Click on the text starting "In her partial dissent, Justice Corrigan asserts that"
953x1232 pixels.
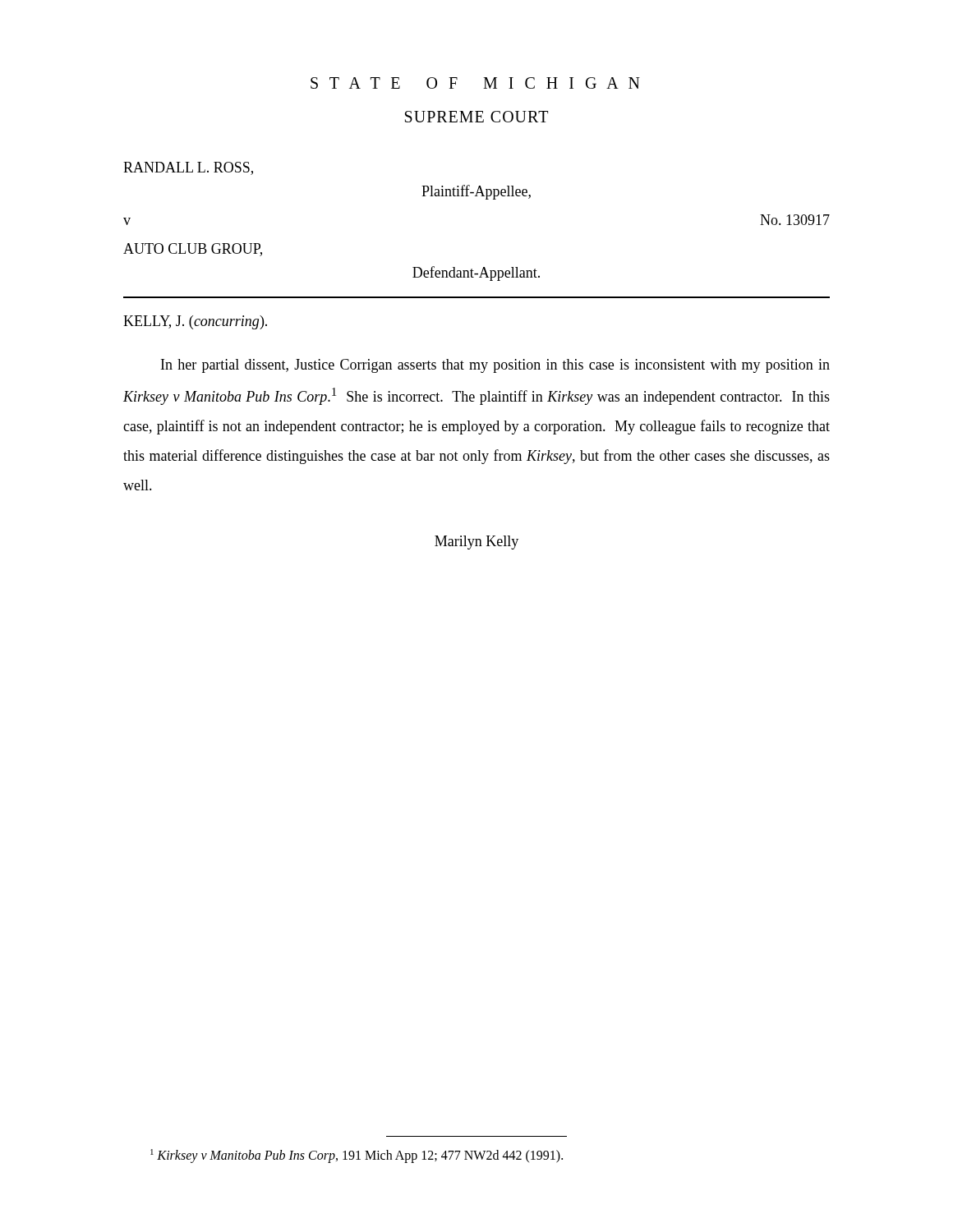[476, 425]
